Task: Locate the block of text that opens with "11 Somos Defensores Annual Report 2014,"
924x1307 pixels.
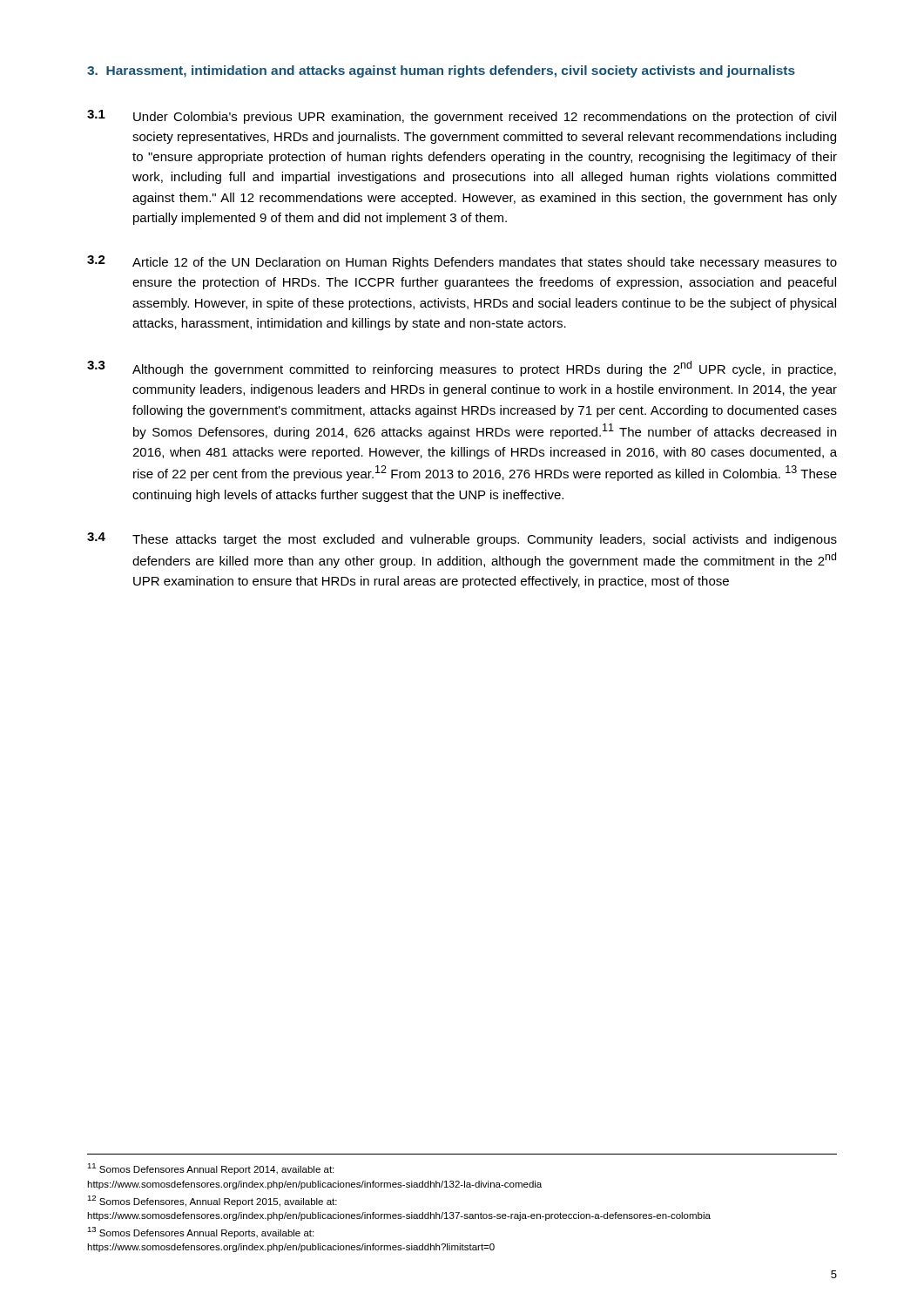Action: (211, 1168)
